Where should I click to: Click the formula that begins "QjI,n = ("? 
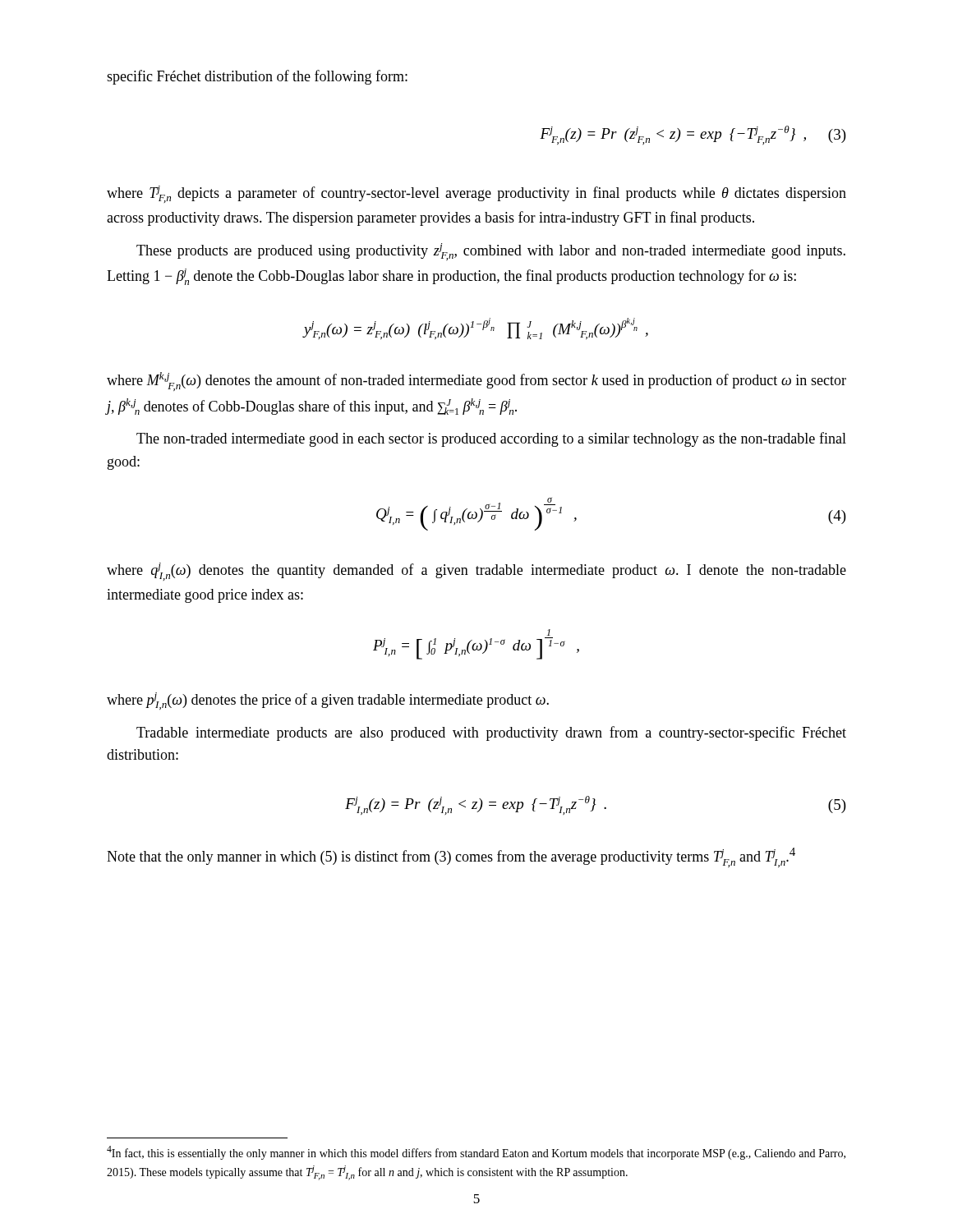[472, 515]
